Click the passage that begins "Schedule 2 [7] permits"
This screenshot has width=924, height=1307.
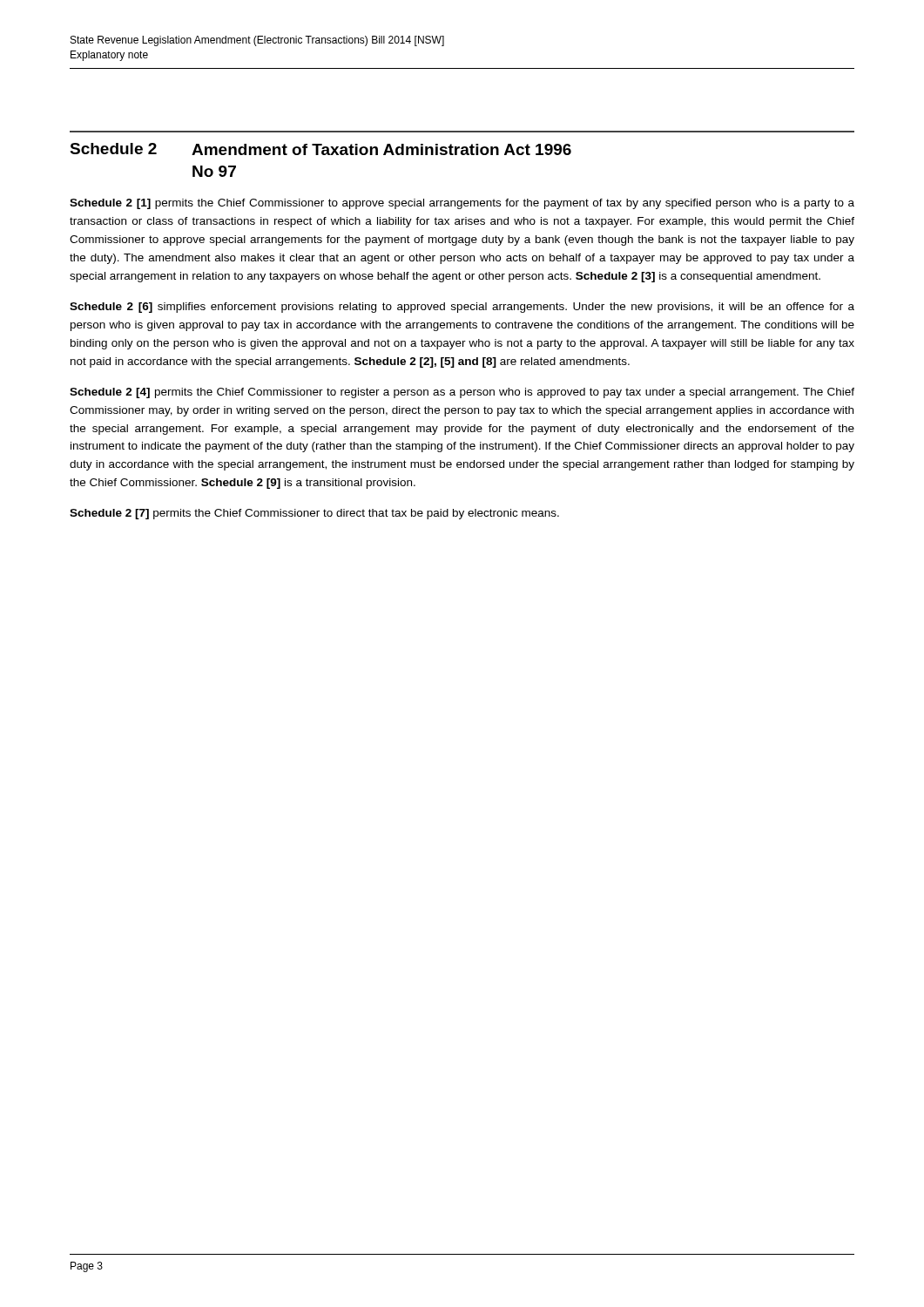(315, 513)
